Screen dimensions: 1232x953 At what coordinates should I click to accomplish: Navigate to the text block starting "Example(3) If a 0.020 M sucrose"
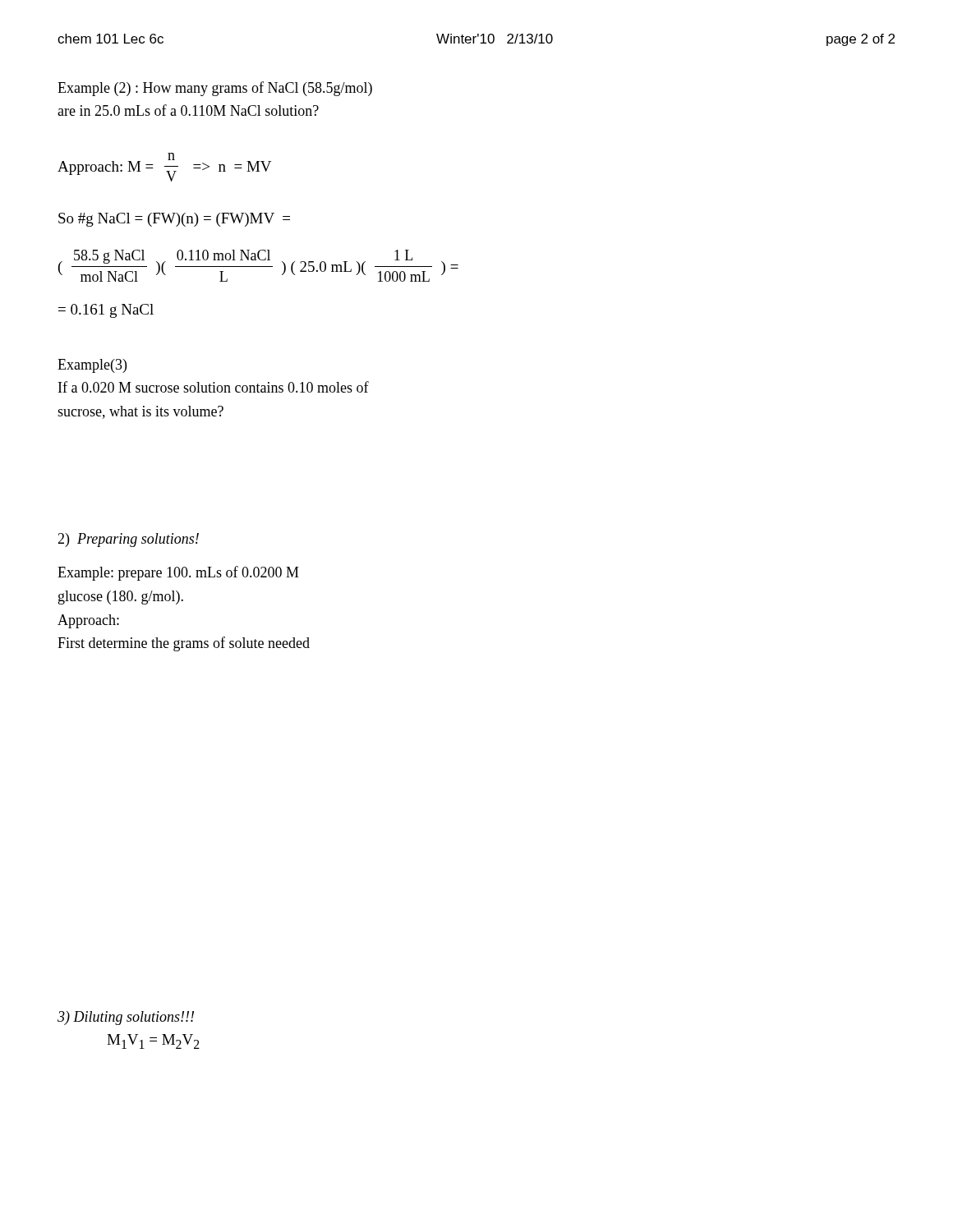[x=213, y=388]
